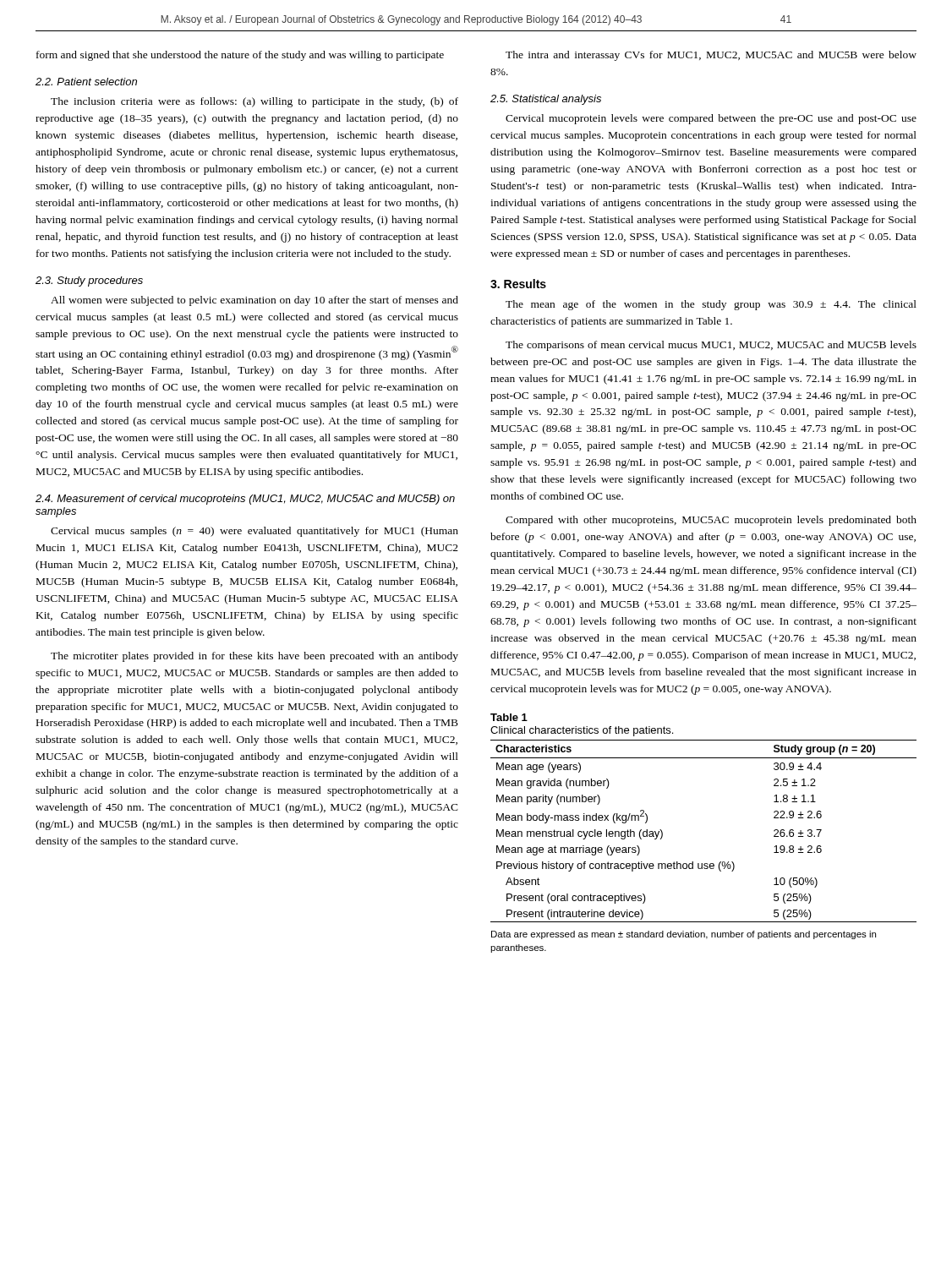This screenshot has width=952, height=1268.
Task: Find the text block that says "The comparisons of mean cervical mucus MUC1, MUC2,"
Action: (703, 420)
